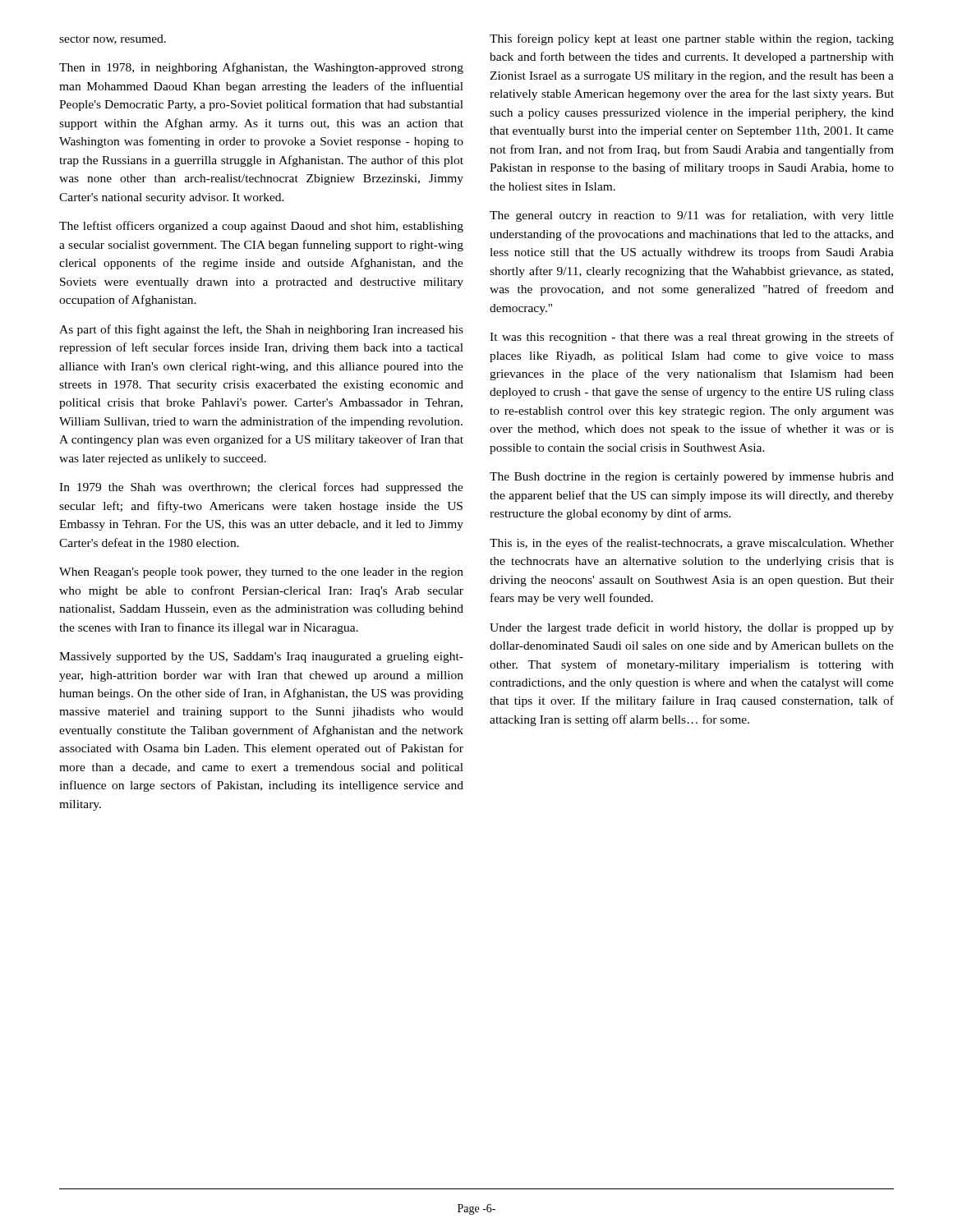Navigate to the text block starting "When Reagan's people took power, they"

pyautogui.click(x=261, y=600)
